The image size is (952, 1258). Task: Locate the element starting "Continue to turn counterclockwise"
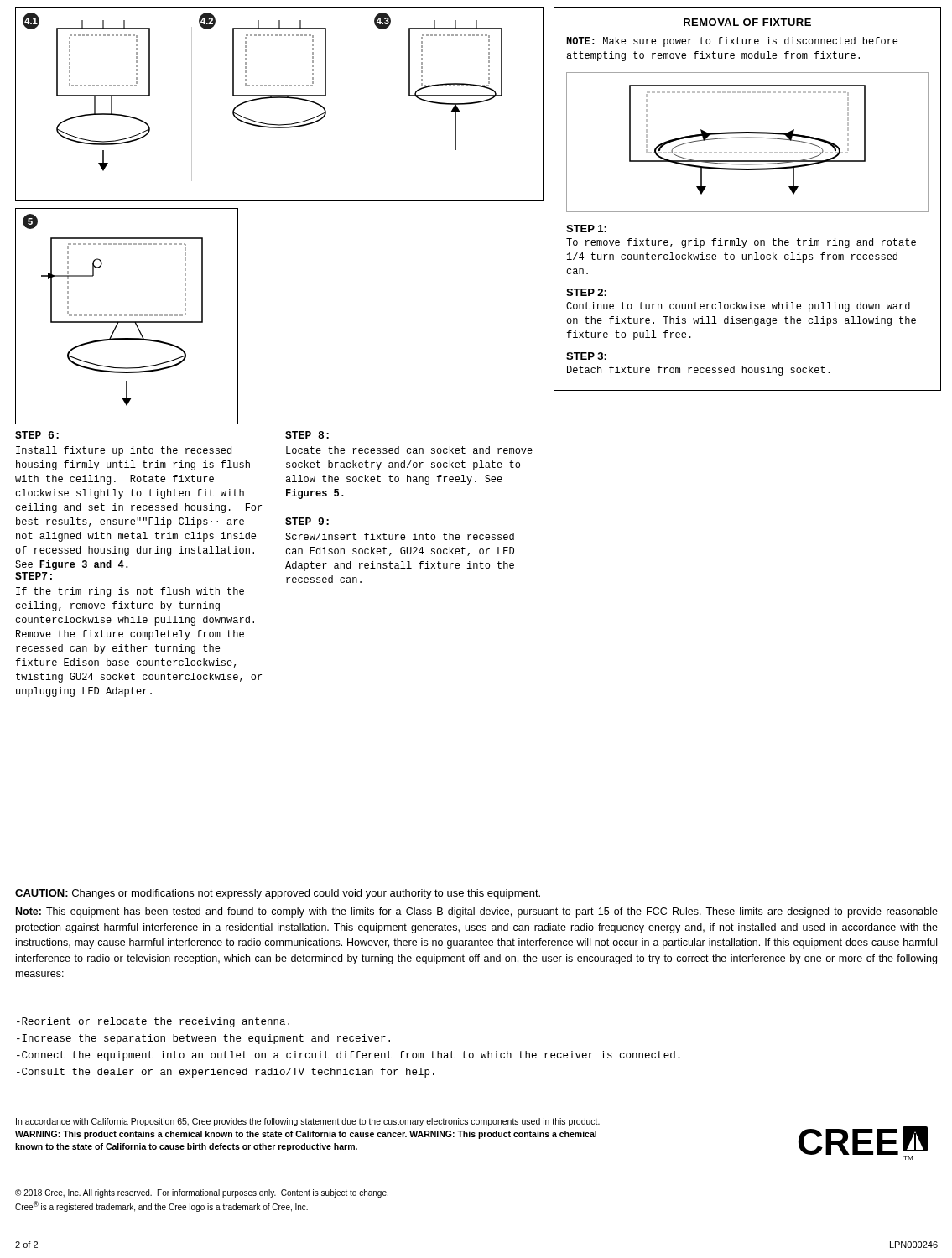(741, 321)
